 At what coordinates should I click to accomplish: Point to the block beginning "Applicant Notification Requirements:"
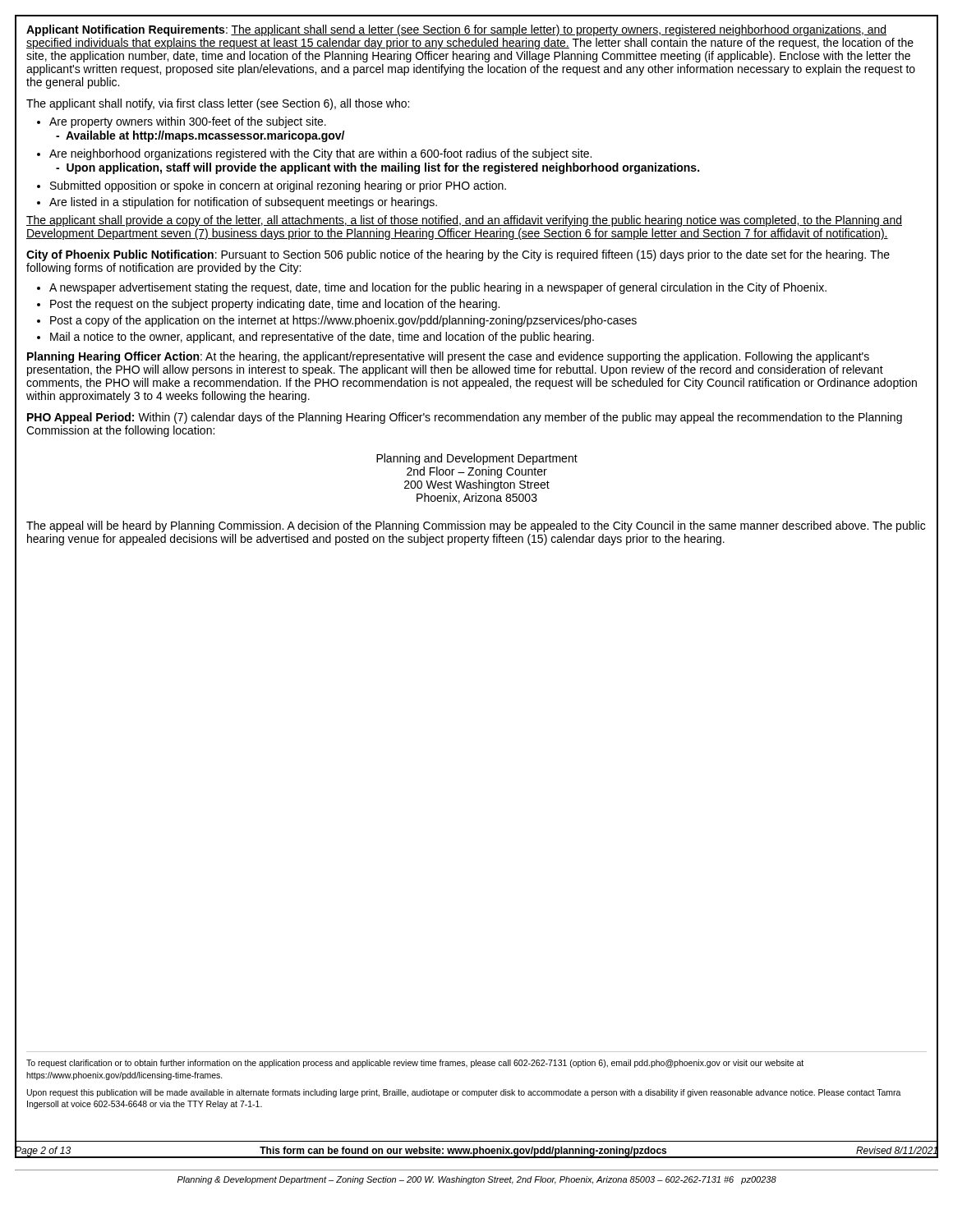click(x=471, y=56)
